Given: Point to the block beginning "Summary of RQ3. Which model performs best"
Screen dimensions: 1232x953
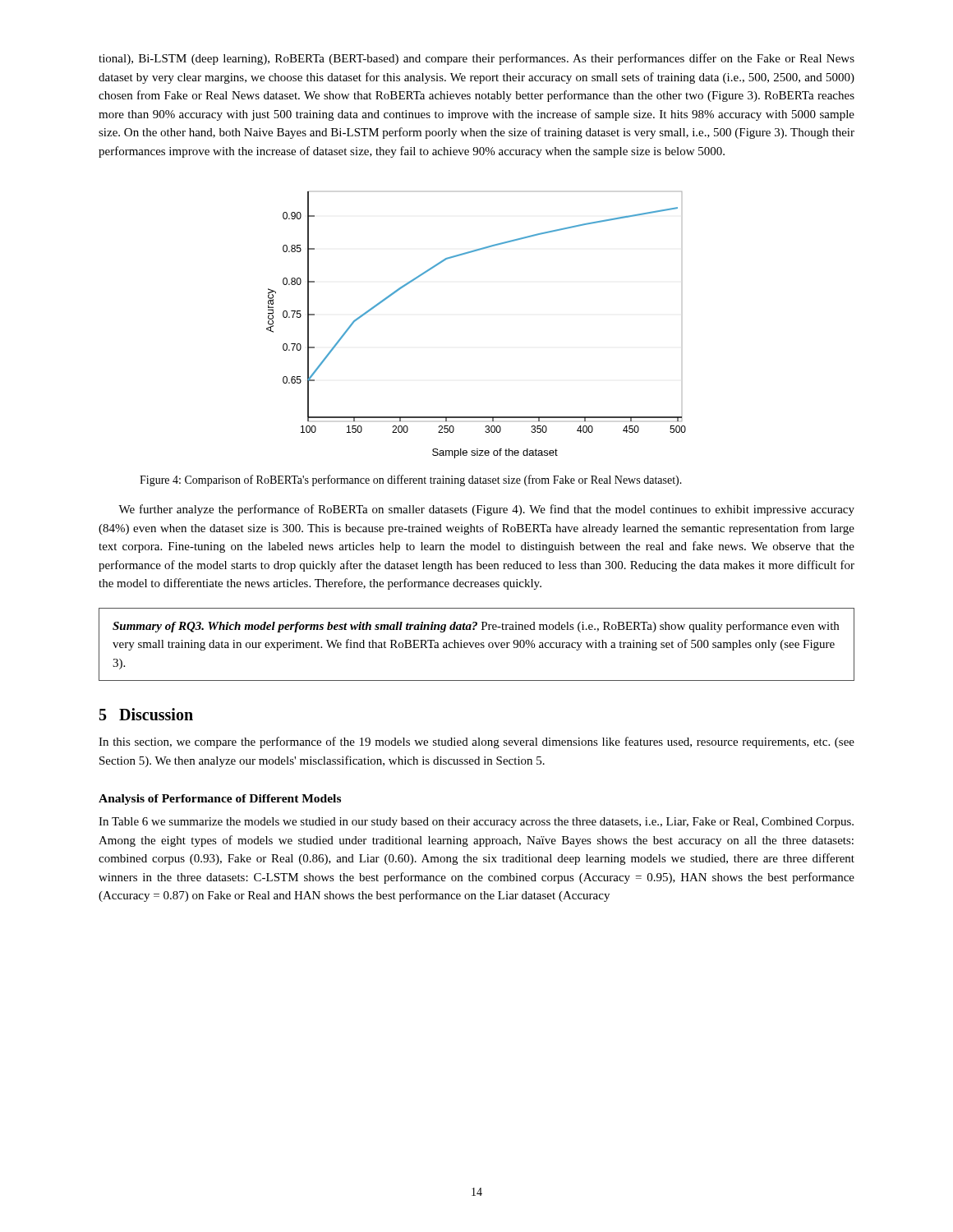Looking at the screenshot, I should [476, 644].
